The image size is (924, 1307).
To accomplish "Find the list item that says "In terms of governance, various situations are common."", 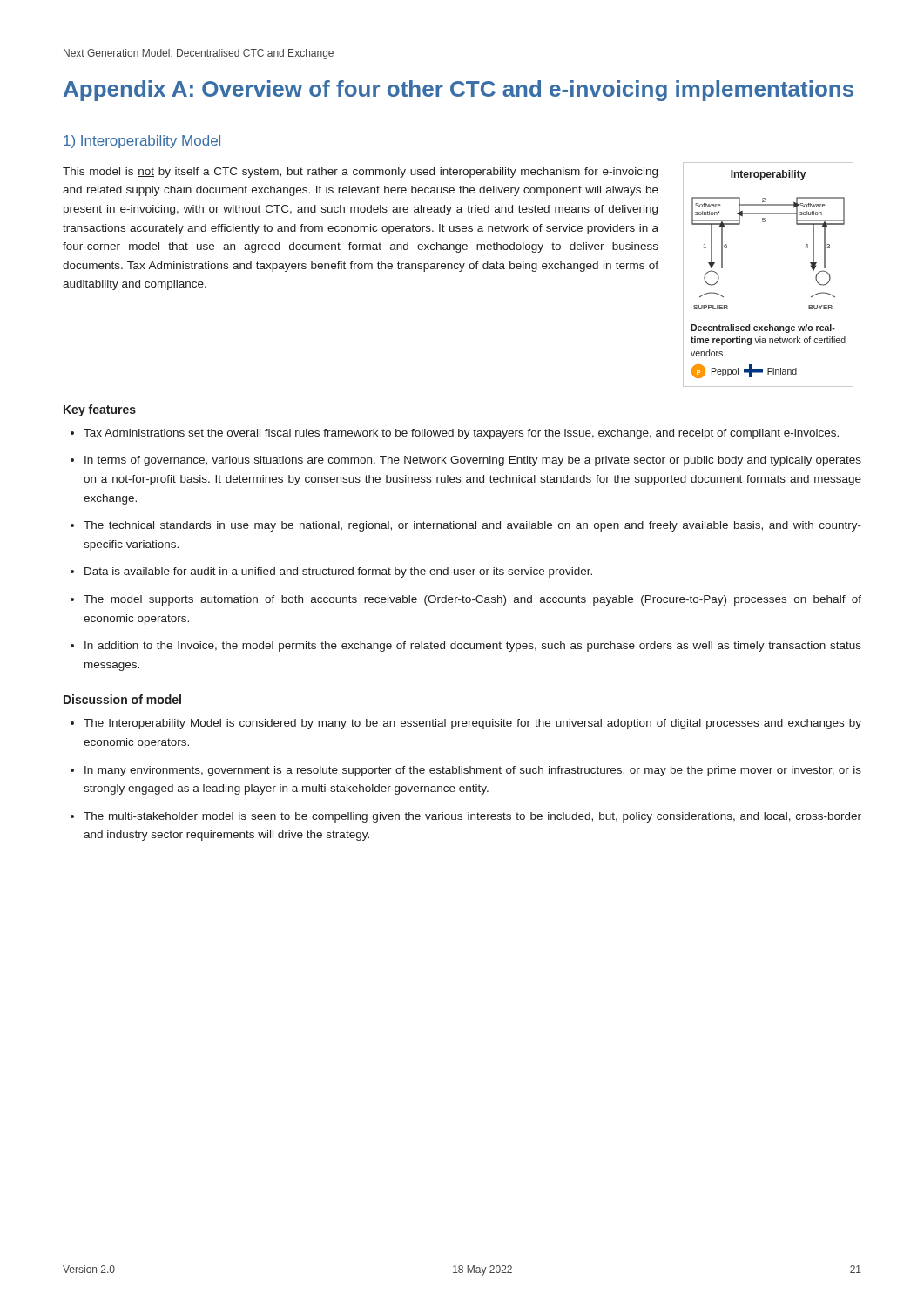I will [472, 479].
